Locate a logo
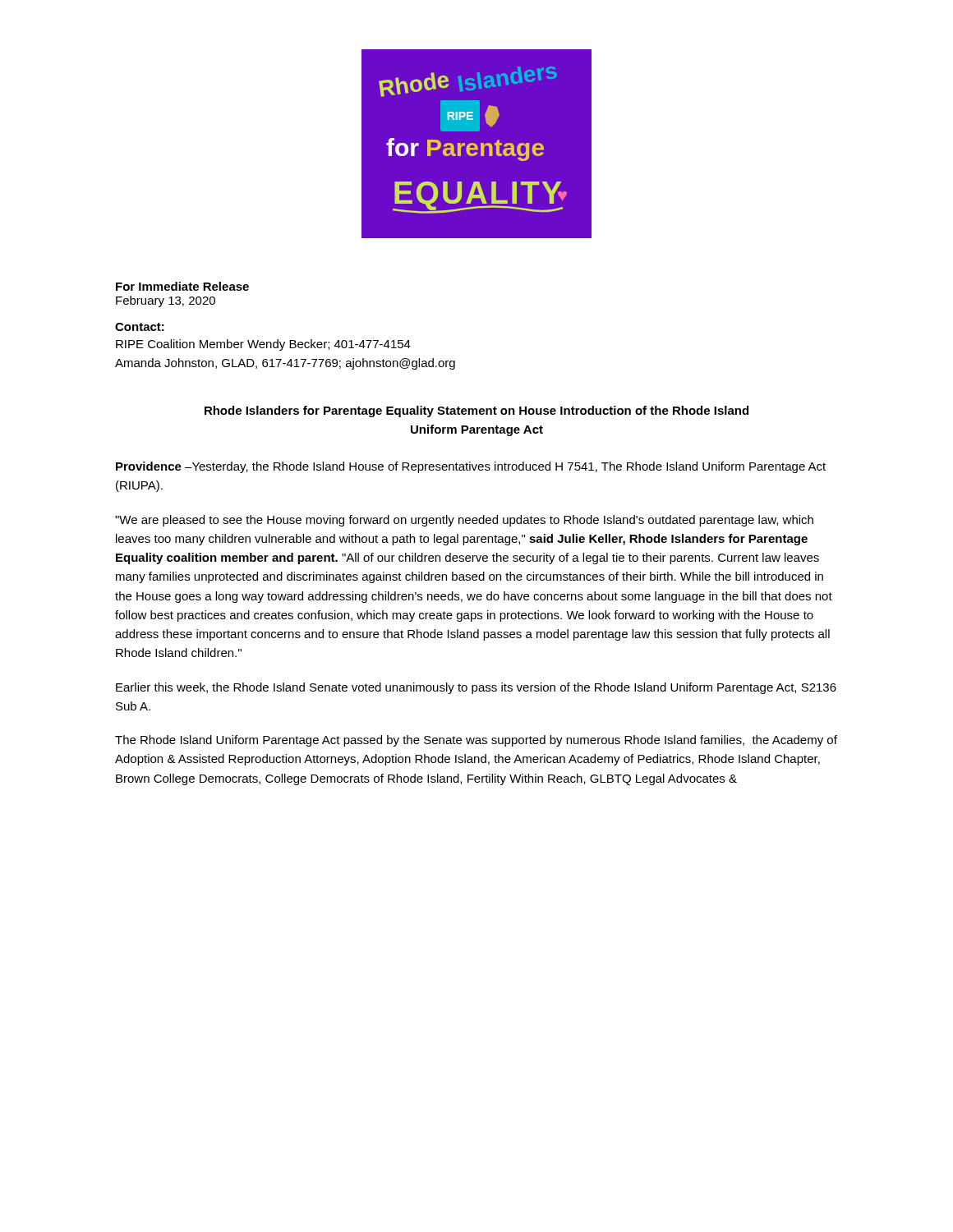953x1232 pixels. (x=476, y=144)
